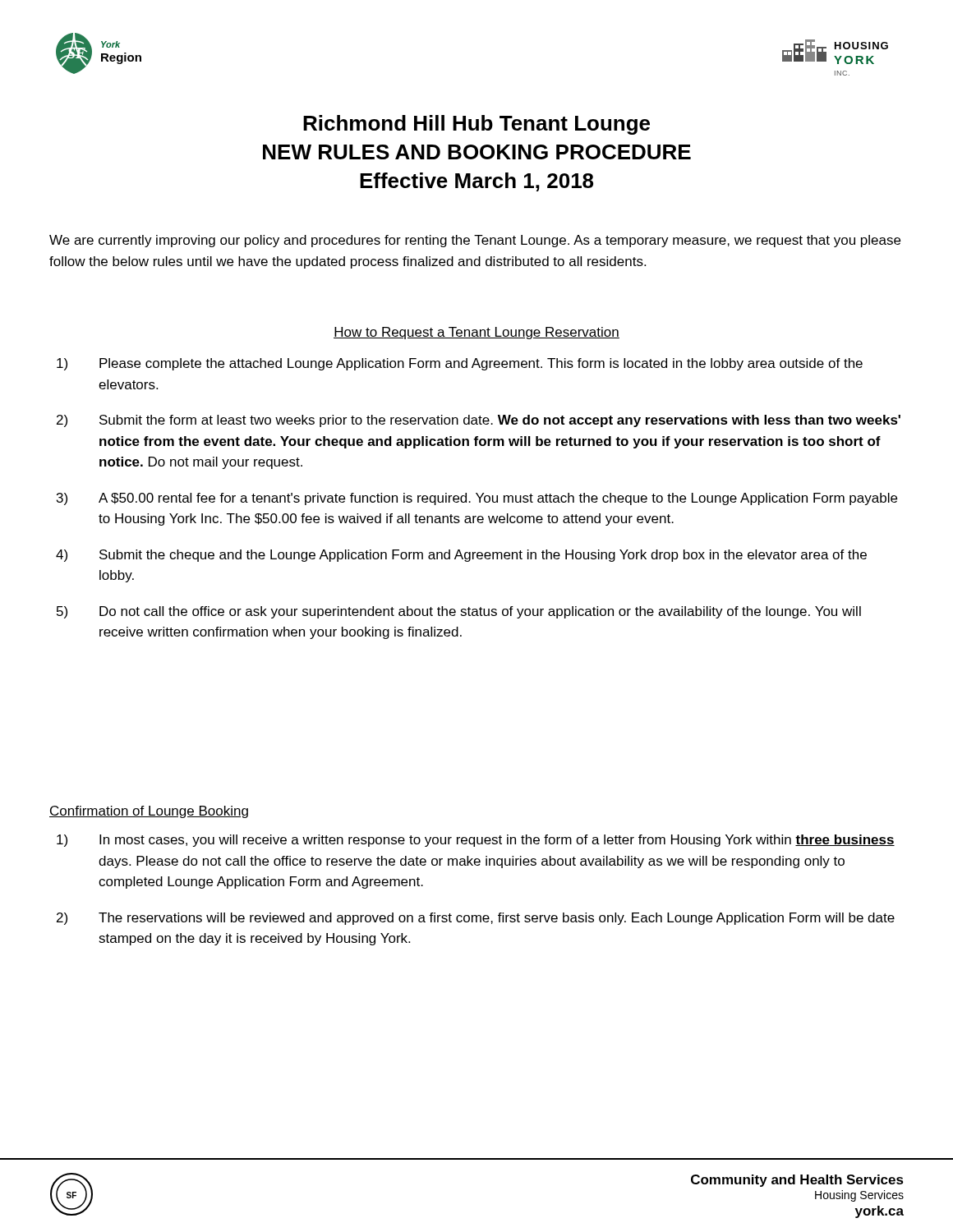Navigate to the element starting "Confirmation of Lounge Booking"

(149, 811)
